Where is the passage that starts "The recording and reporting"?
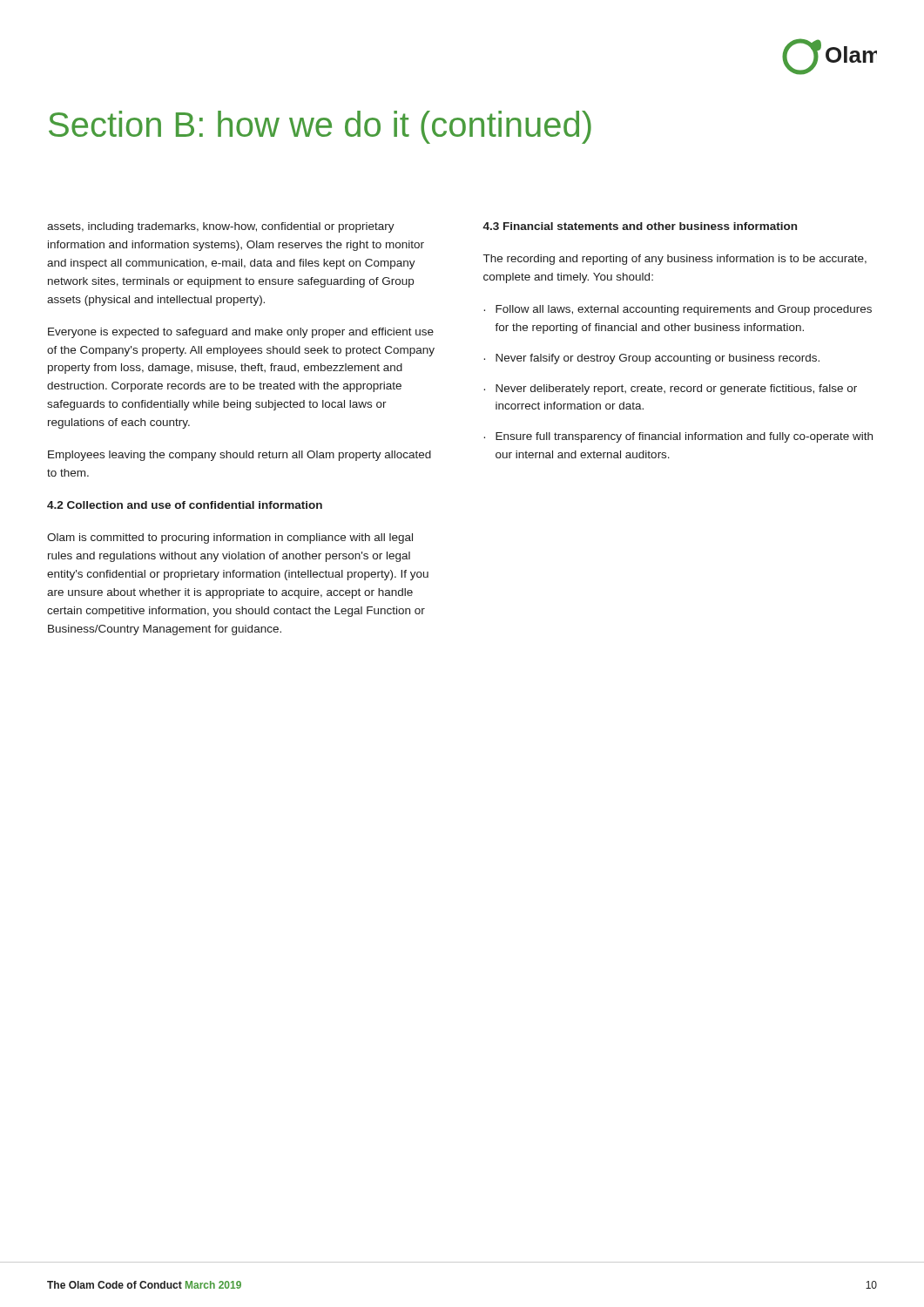Image resolution: width=924 pixels, height=1307 pixels. (x=680, y=268)
